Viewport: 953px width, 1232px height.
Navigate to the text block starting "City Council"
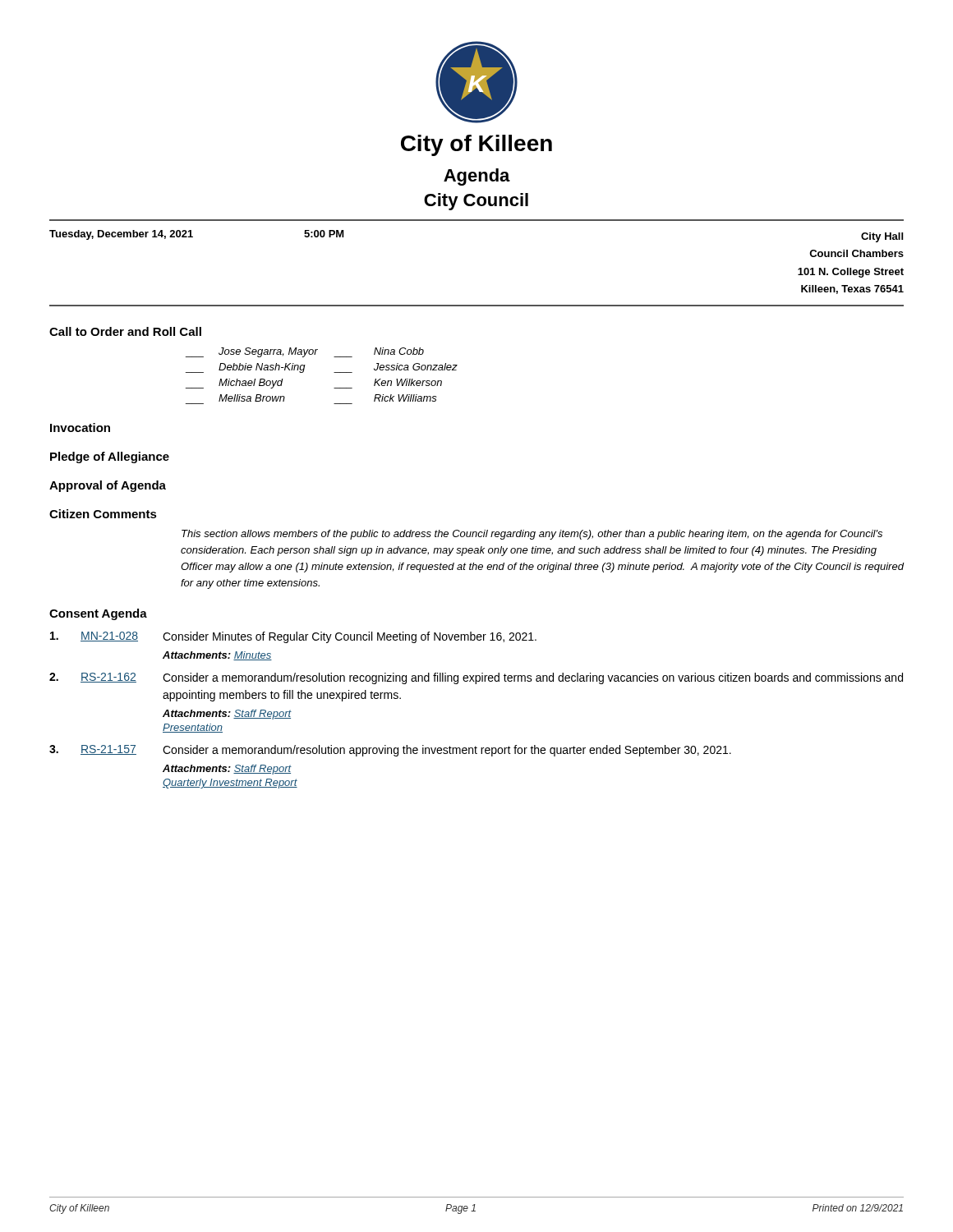[x=476, y=200]
